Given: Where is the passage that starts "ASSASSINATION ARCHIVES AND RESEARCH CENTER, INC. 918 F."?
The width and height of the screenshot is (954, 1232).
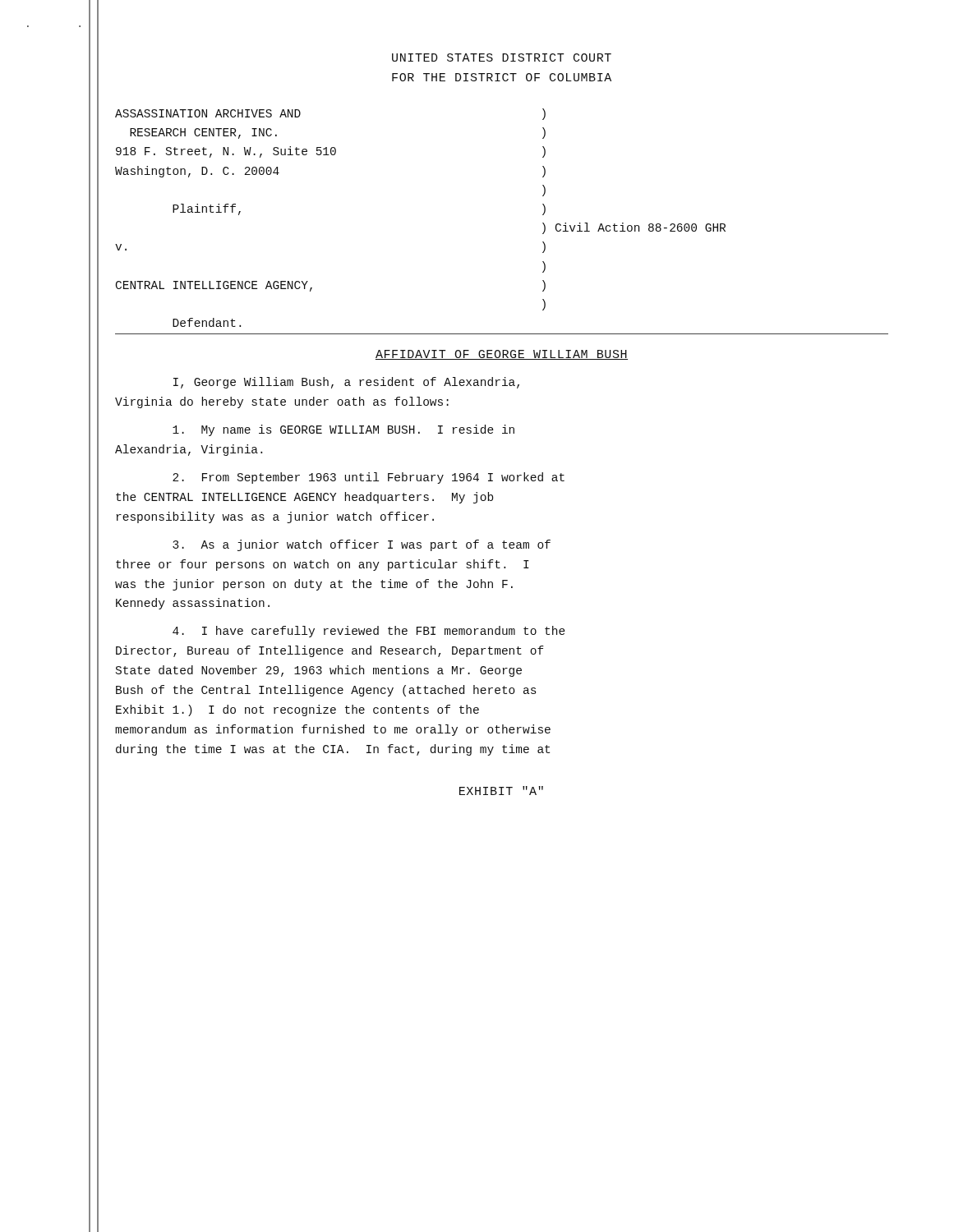Looking at the screenshot, I should (x=204, y=114).
